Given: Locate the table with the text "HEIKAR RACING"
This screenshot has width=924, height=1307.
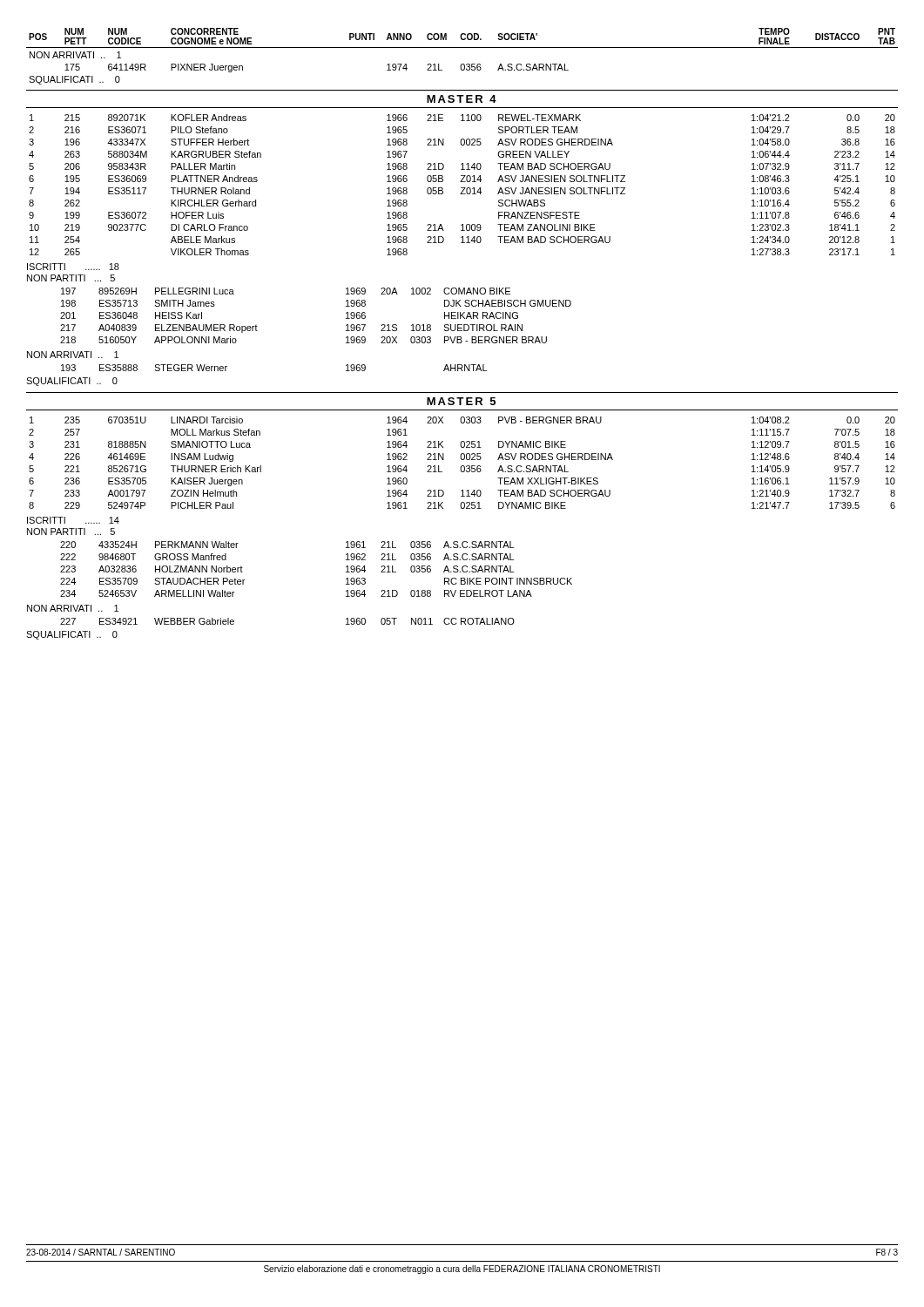Looking at the screenshot, I should tap(462, 315).
